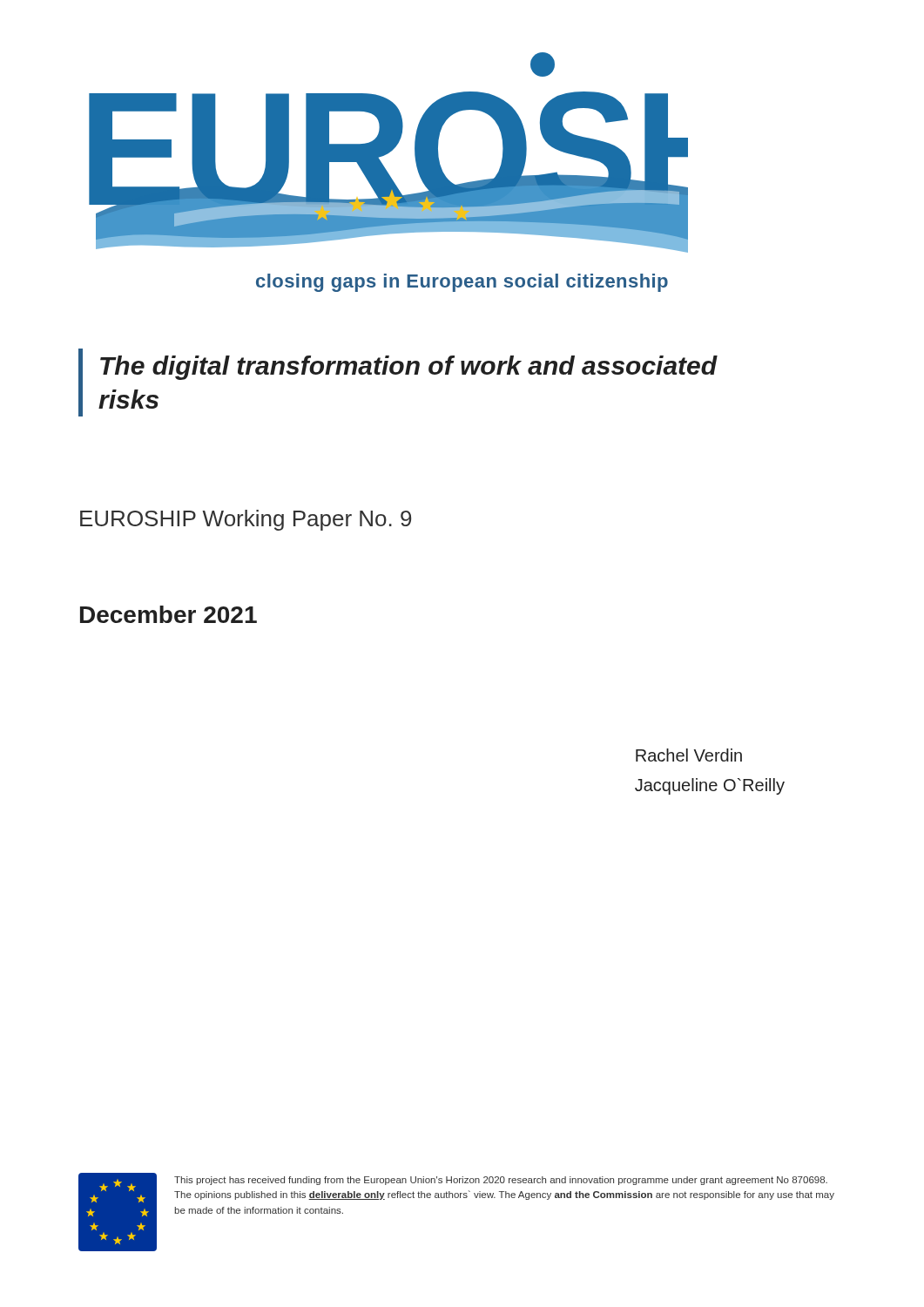
Task: Find the block starting "EUROSHIP Working Paper"
Action: pyautogui.click(x=245, y=518)
